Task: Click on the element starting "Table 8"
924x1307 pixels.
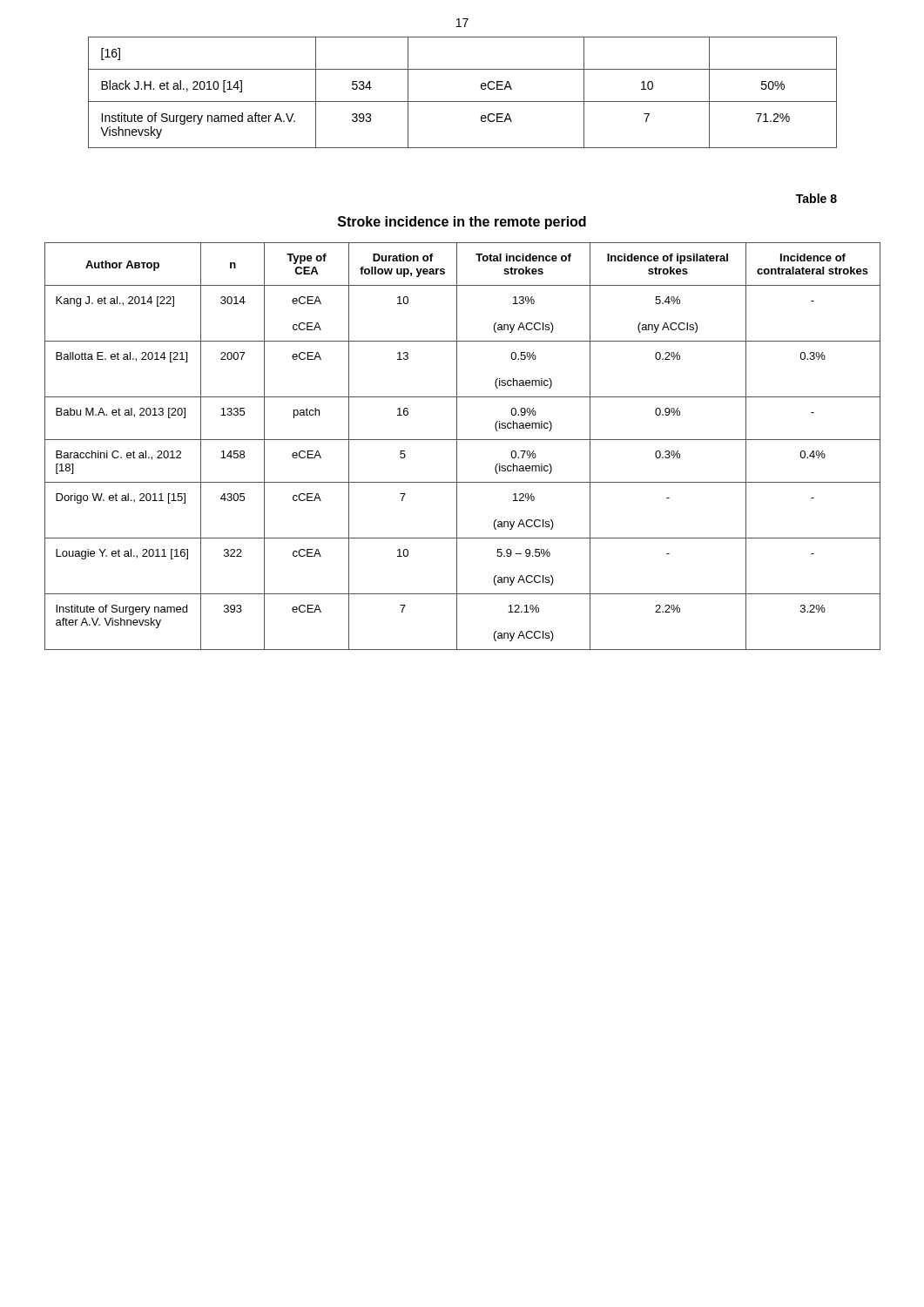Action: tap(816, 199)
